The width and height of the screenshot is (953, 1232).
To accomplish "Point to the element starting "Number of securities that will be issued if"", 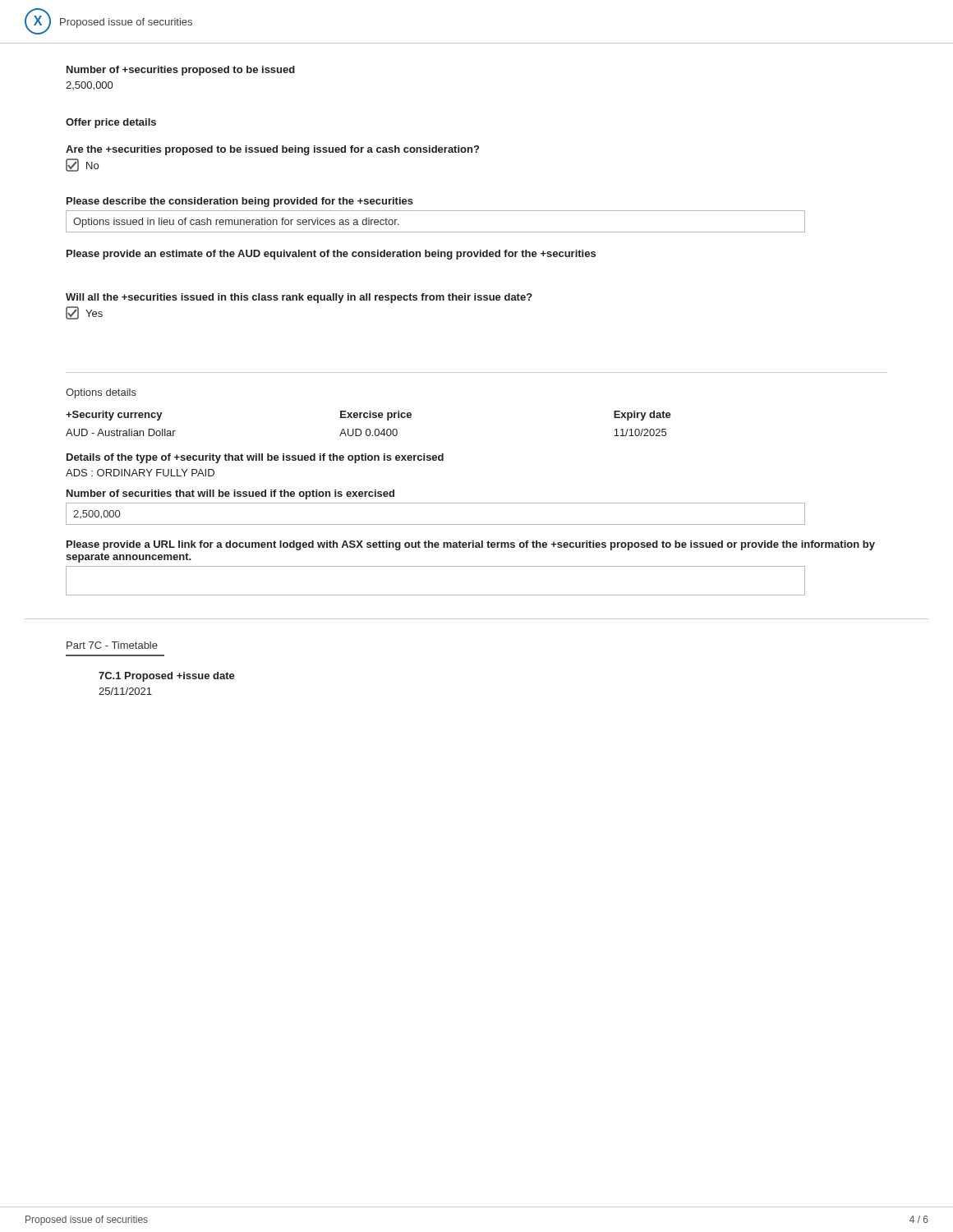I will 230,493.
